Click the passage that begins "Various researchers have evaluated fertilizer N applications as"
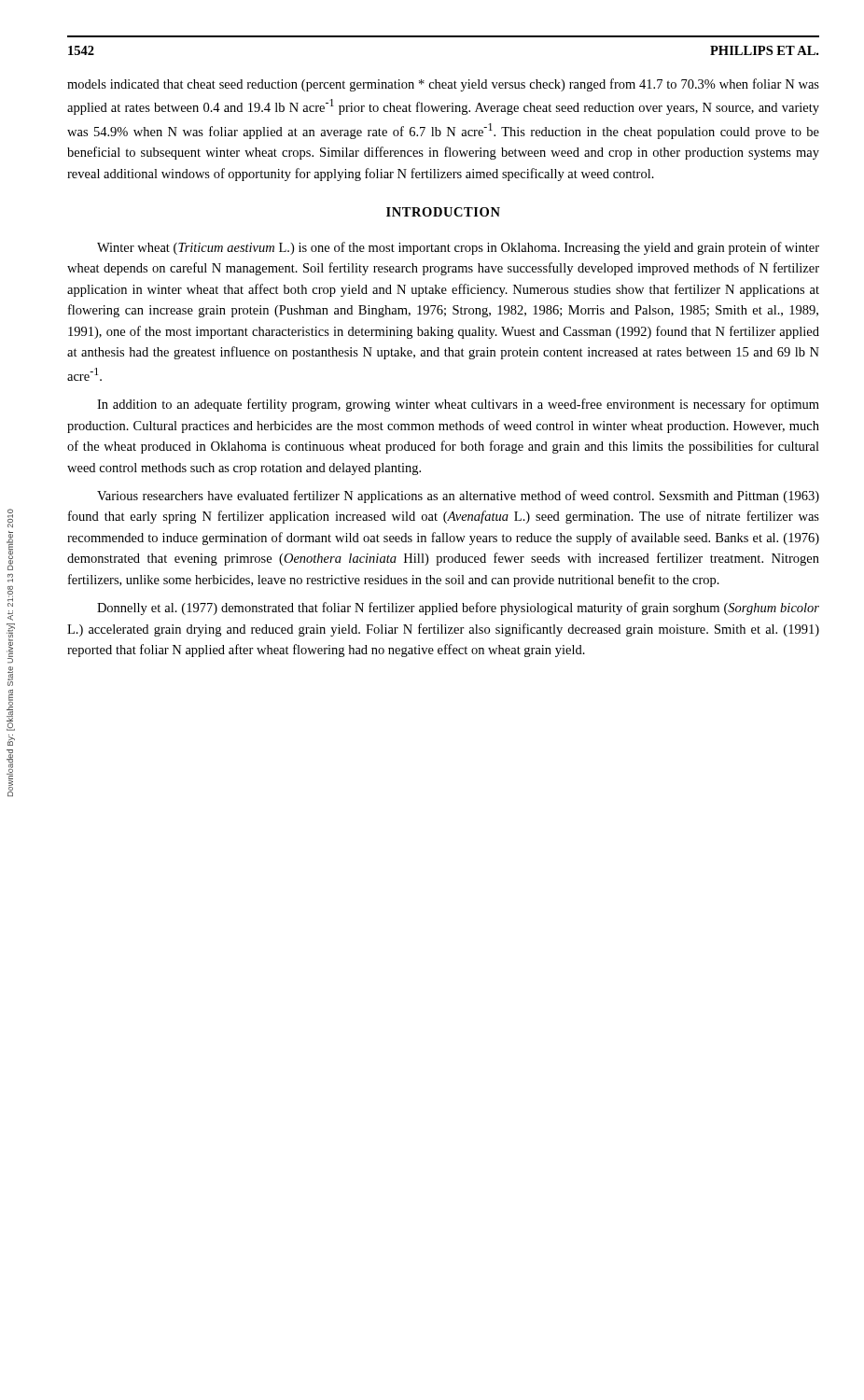The image size is (864, 1400). pos(443,538)
